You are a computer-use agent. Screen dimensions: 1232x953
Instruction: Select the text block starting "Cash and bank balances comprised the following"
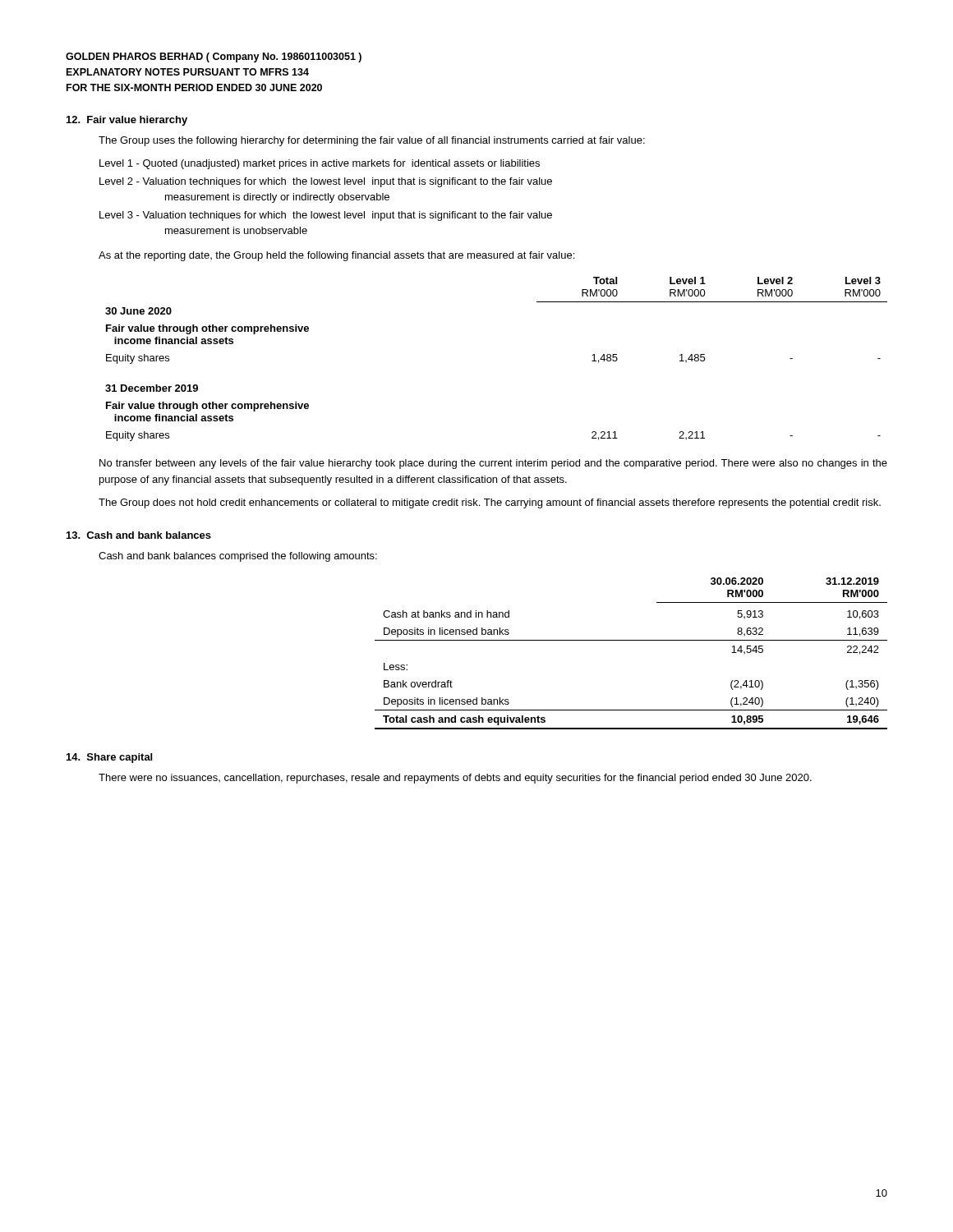click(238, 556)
